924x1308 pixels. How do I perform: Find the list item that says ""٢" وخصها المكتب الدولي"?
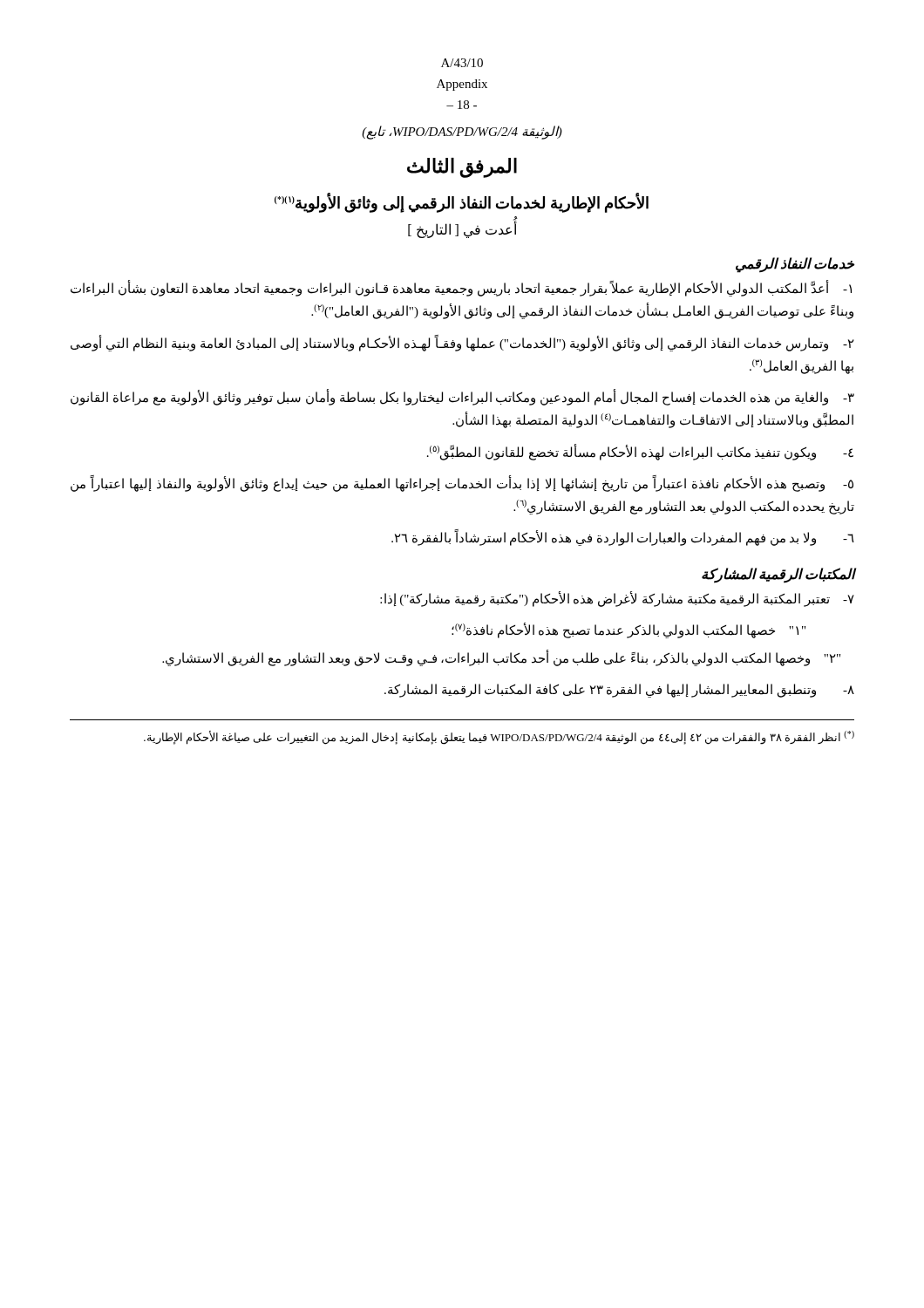click(x=508, y=658)
